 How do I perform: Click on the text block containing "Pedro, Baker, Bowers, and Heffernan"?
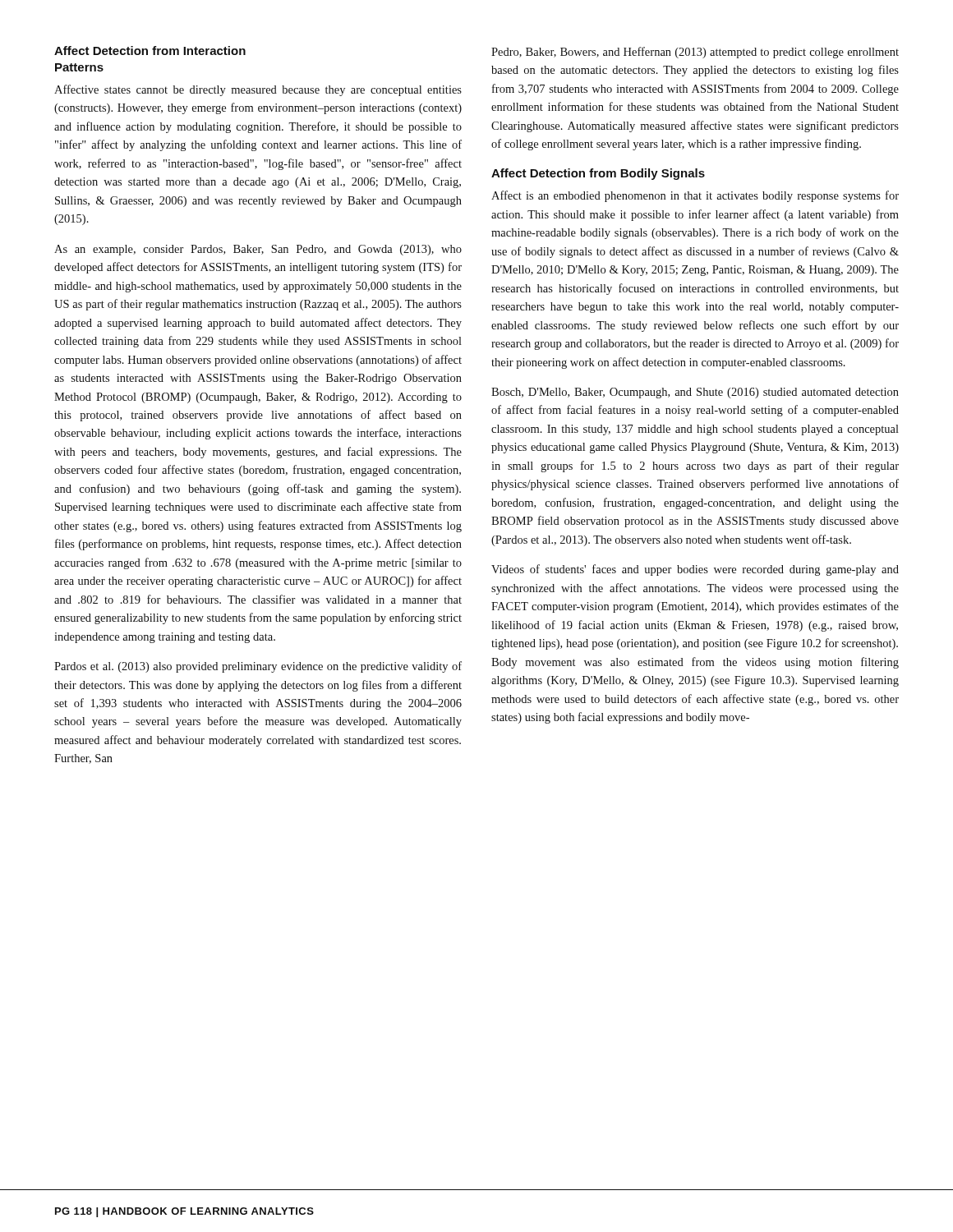(695, 98)
